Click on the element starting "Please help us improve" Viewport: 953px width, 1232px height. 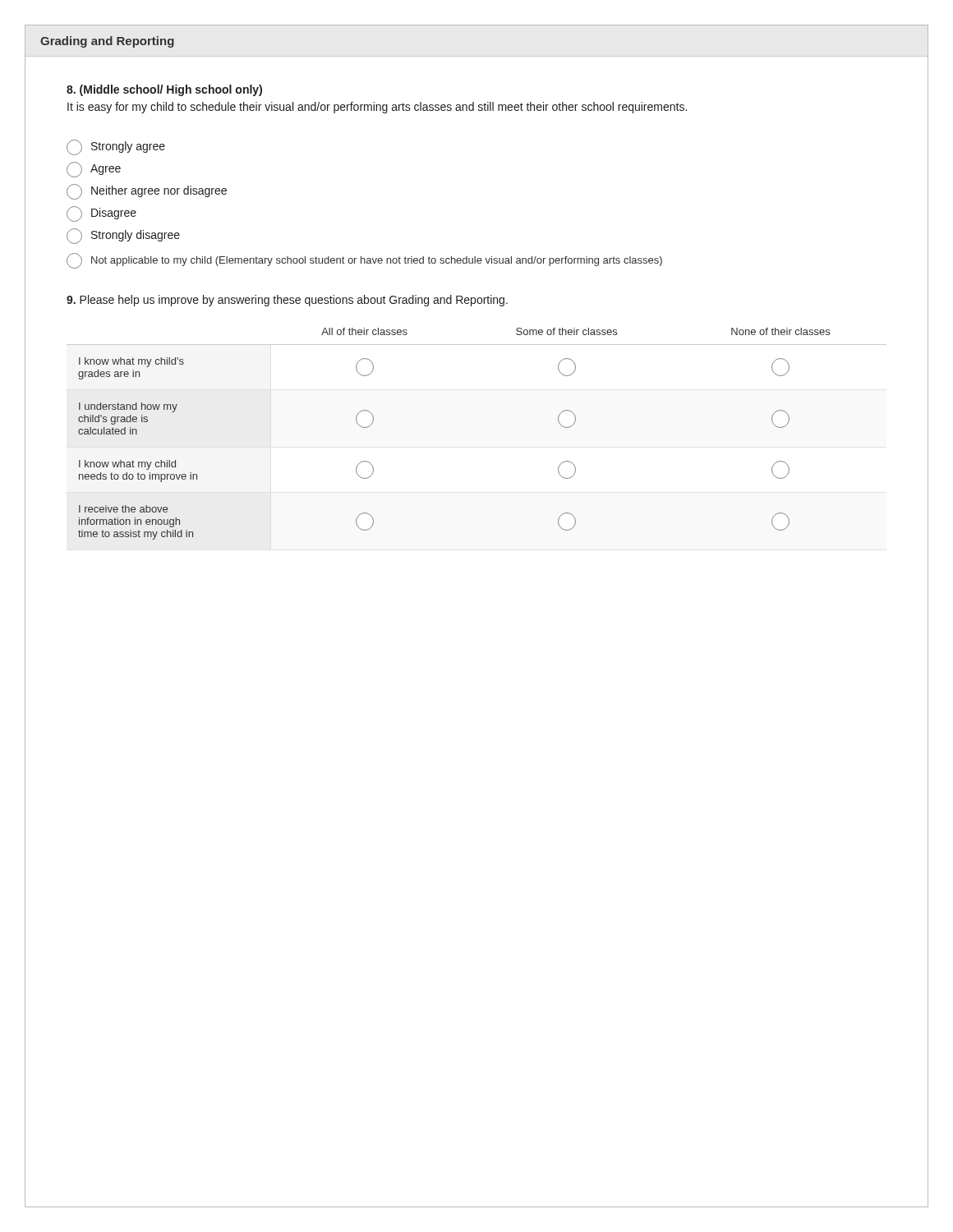287,300
